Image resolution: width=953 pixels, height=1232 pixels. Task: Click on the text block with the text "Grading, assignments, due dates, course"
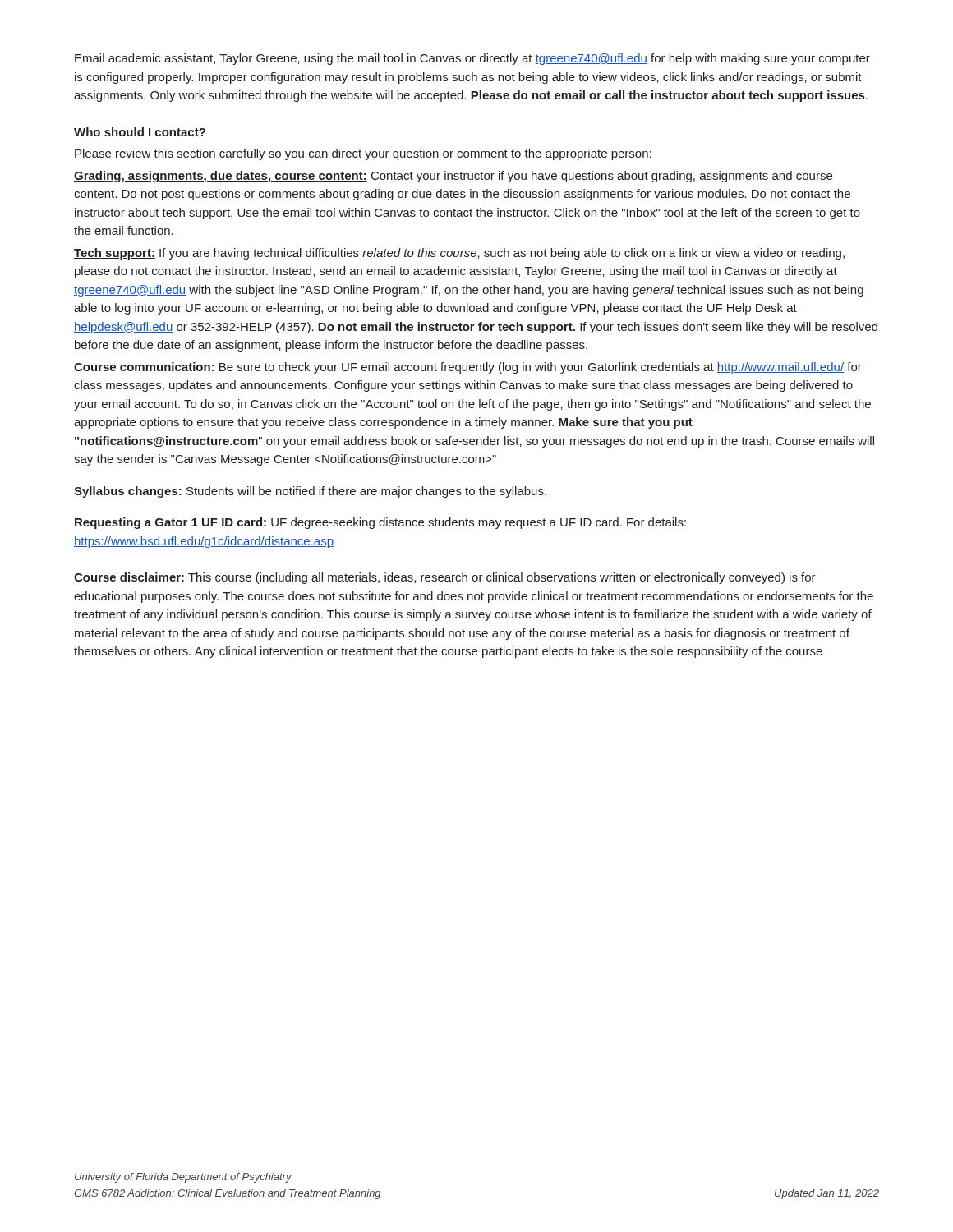467,203
